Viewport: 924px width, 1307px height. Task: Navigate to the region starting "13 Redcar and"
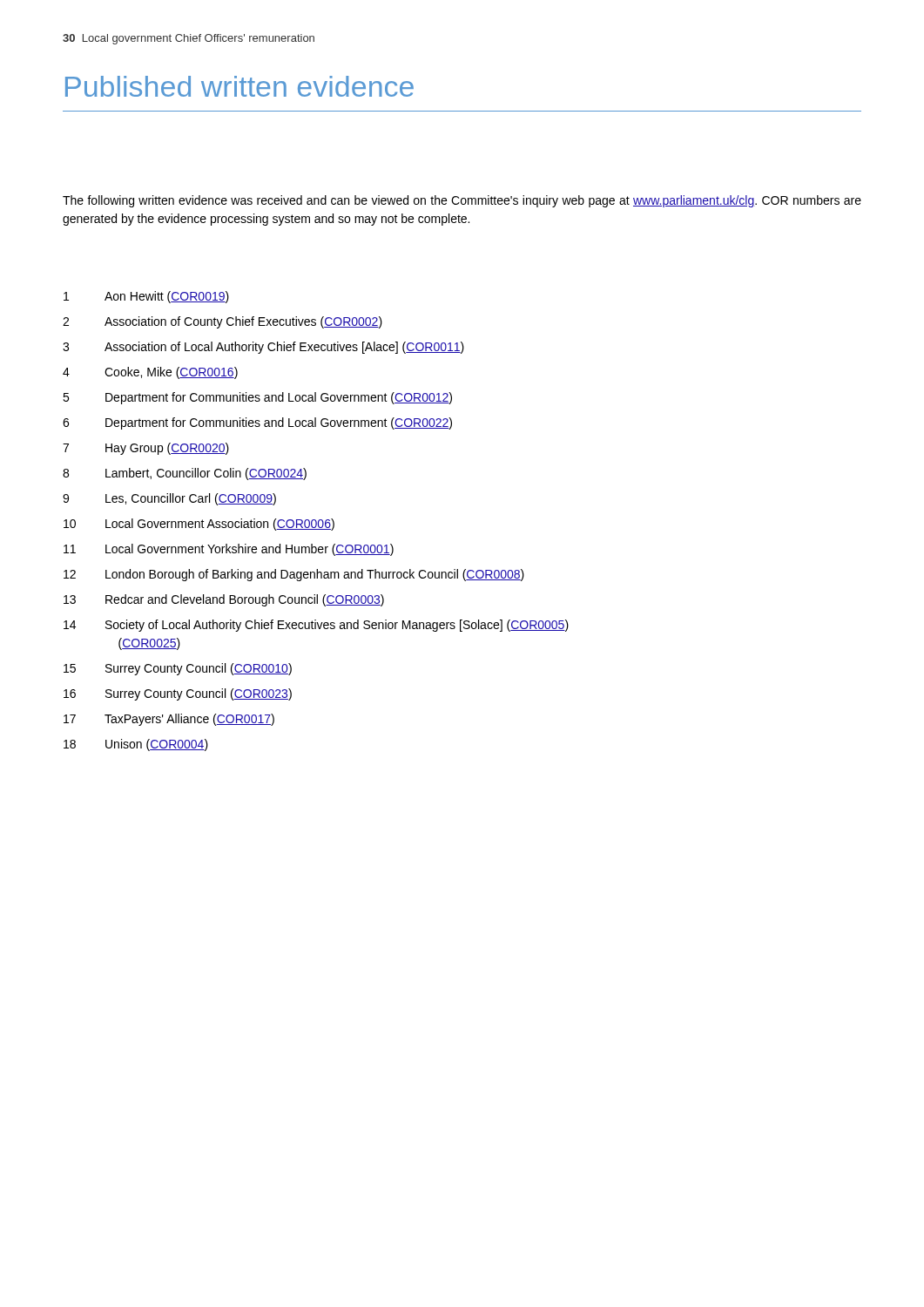coord(224,600)
